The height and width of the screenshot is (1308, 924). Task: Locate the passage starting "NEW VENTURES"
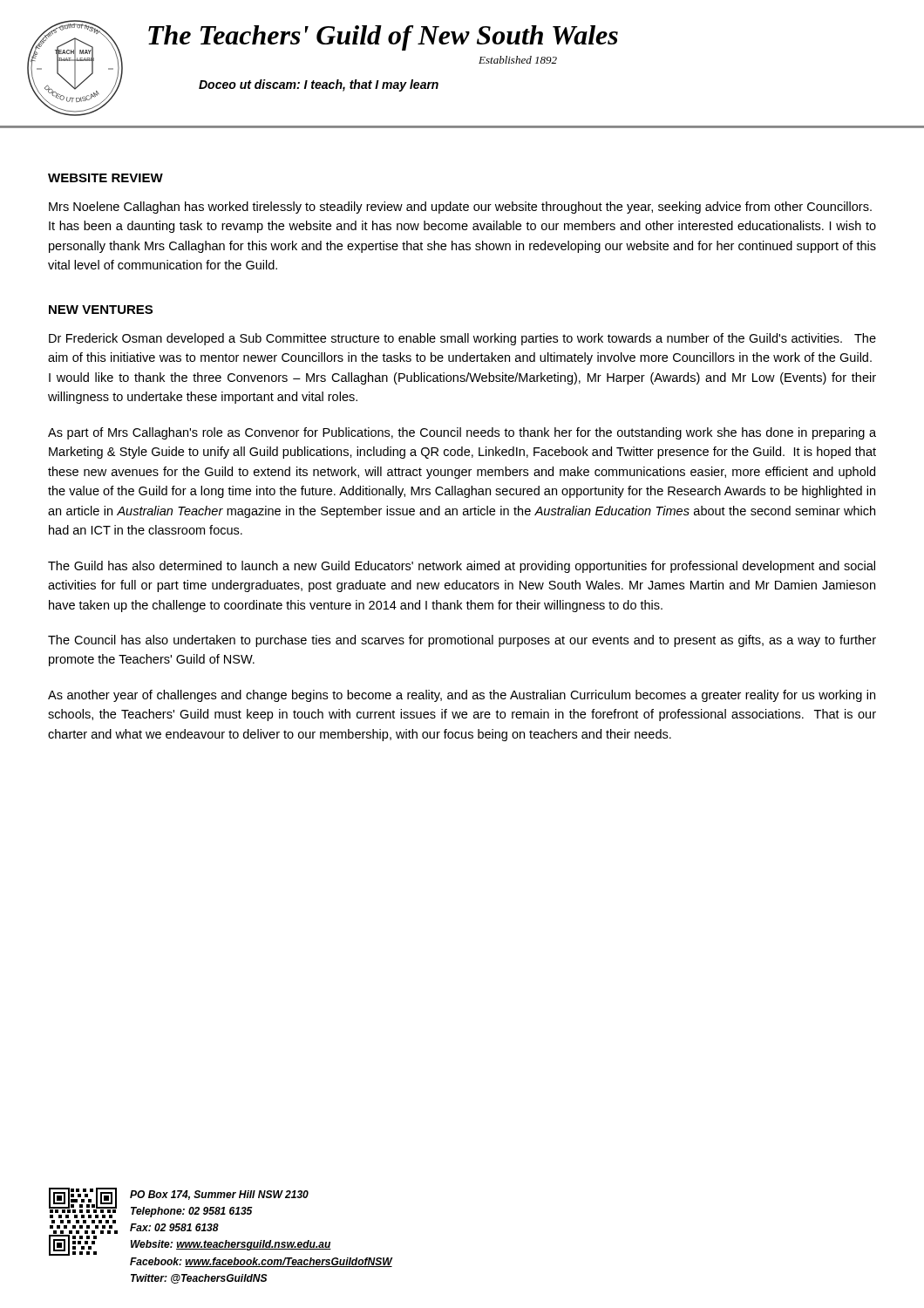pyautogui.click(x=101, y=309)
